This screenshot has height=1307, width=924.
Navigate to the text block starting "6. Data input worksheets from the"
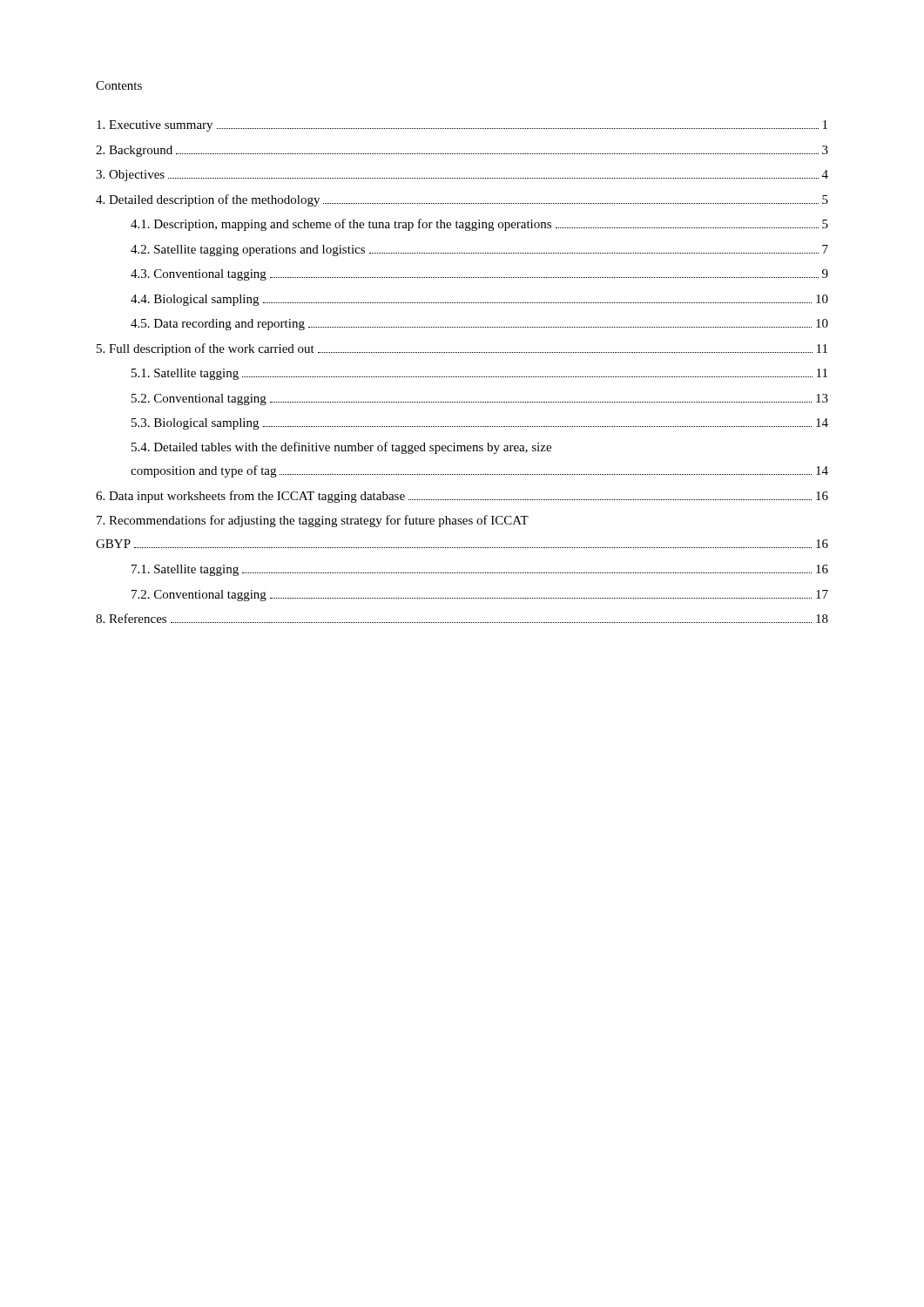[462, 496]
